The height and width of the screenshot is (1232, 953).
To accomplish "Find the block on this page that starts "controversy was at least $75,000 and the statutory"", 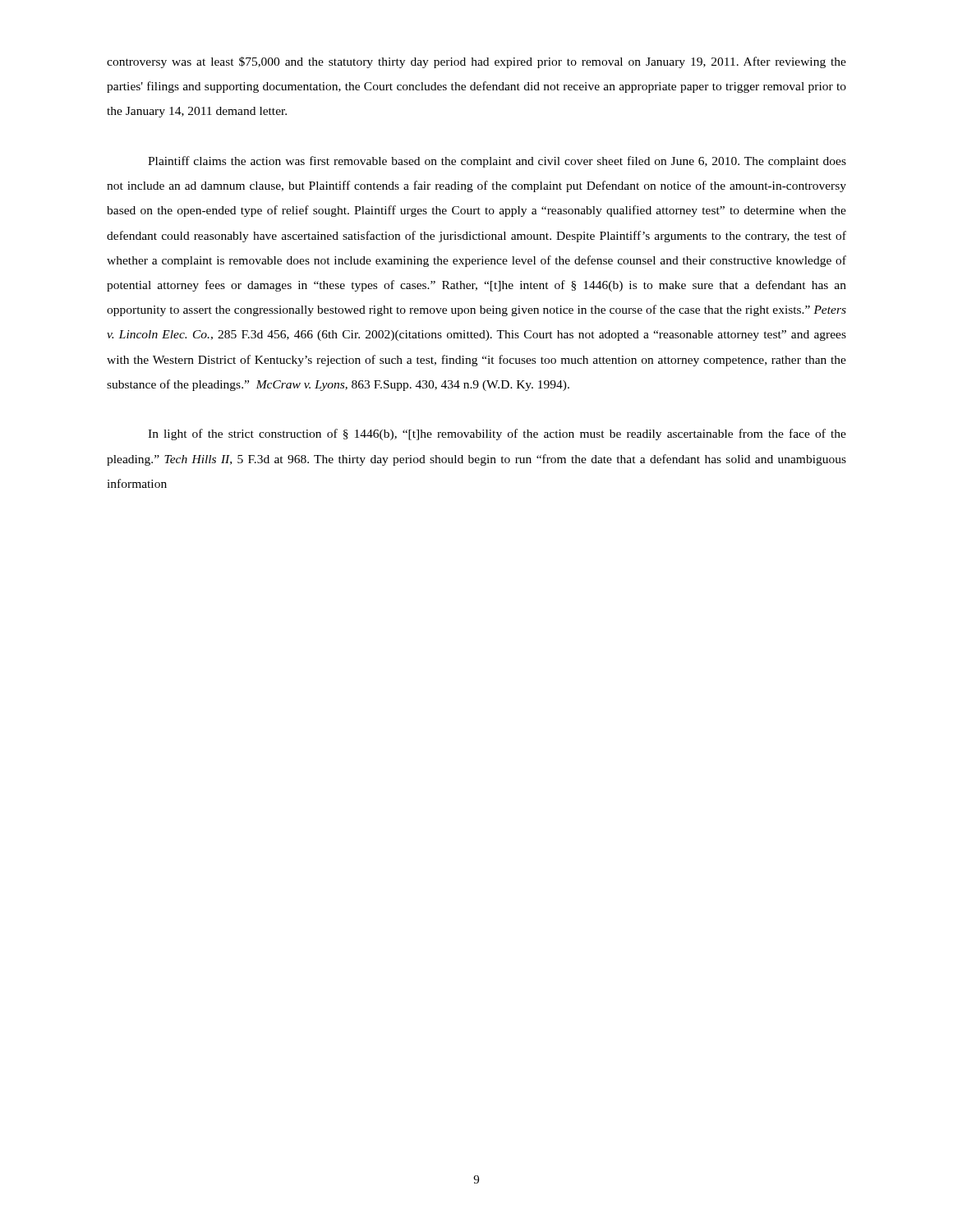I will click(476, 86).
